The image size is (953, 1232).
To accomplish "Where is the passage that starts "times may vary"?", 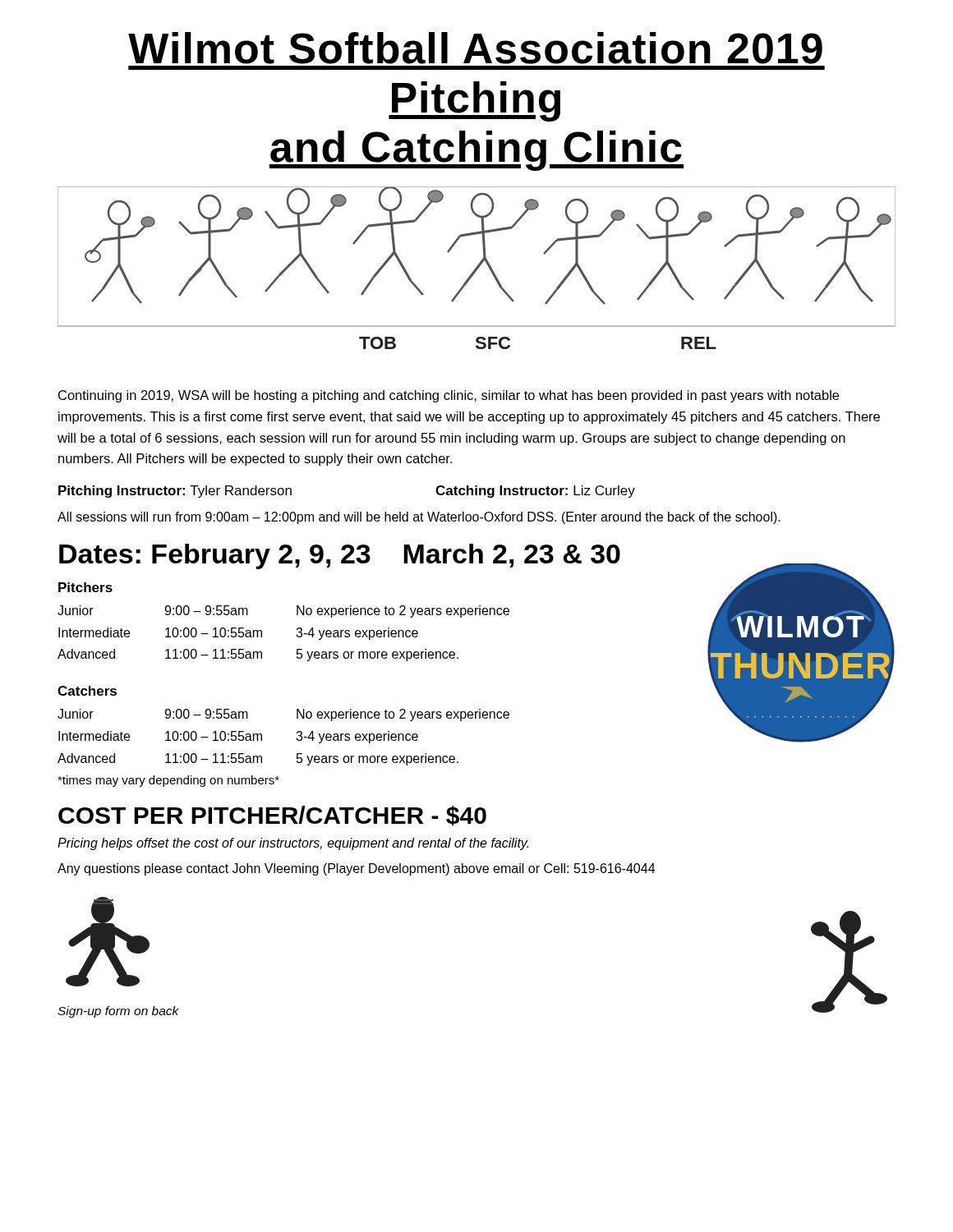I will point(168,780).
